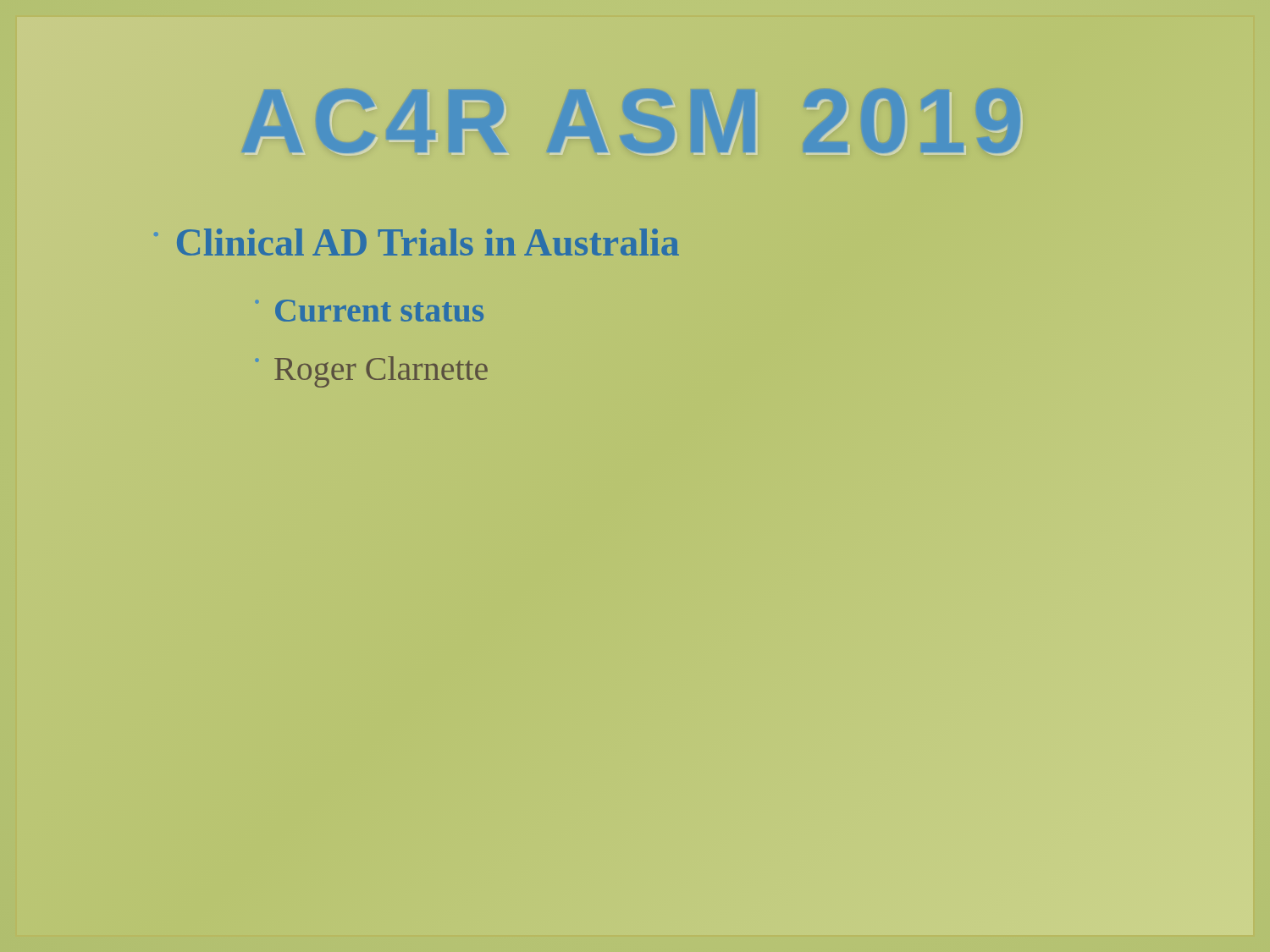This screenshot has width=1270, height=952.
Task: Select the list item that reads "• Clinical AD Trials in"
Action: (416, 242)
